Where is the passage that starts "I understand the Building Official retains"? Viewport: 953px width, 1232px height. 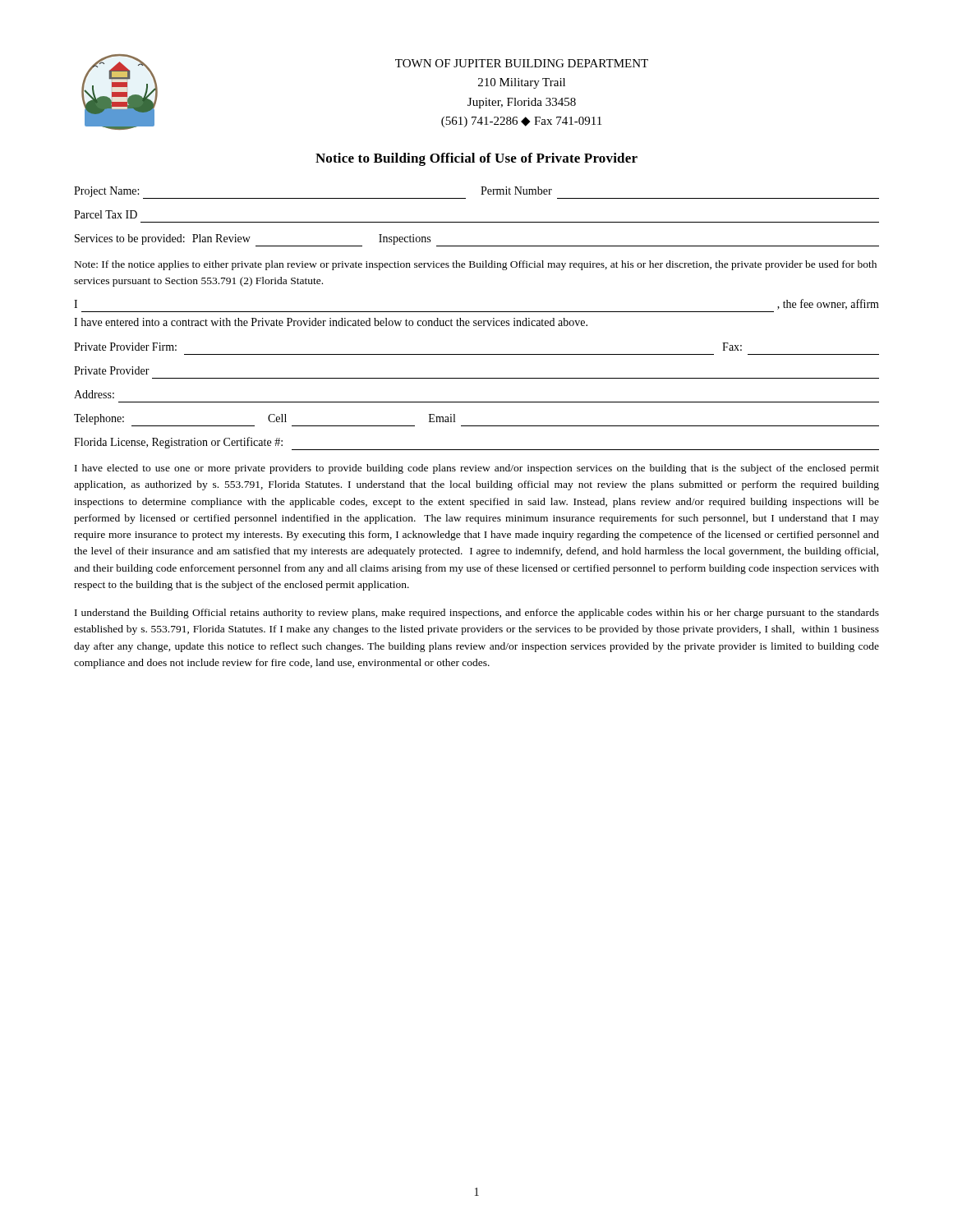tap(476, 637)
